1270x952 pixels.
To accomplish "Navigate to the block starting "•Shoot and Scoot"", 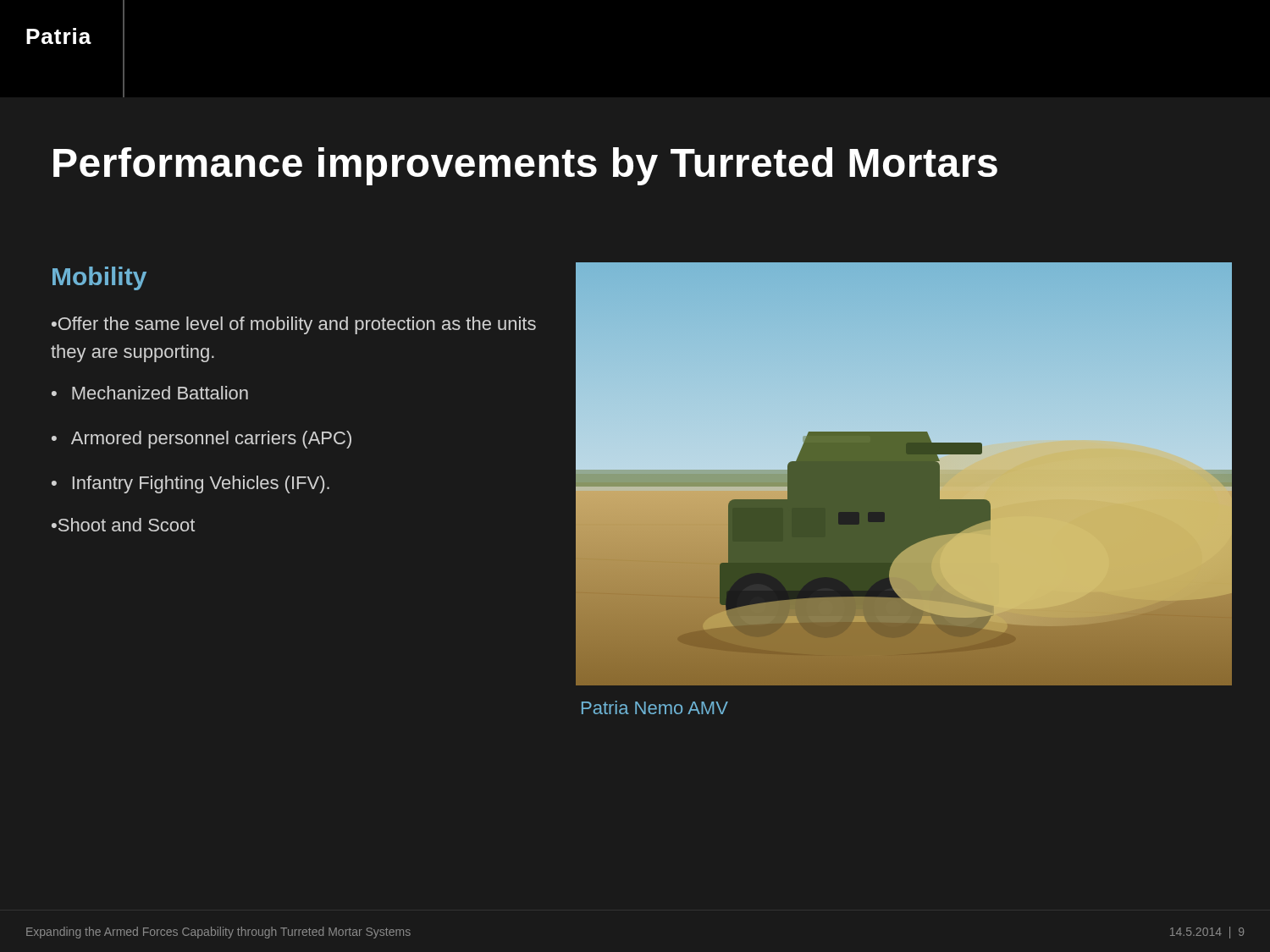I will [123, 525].
